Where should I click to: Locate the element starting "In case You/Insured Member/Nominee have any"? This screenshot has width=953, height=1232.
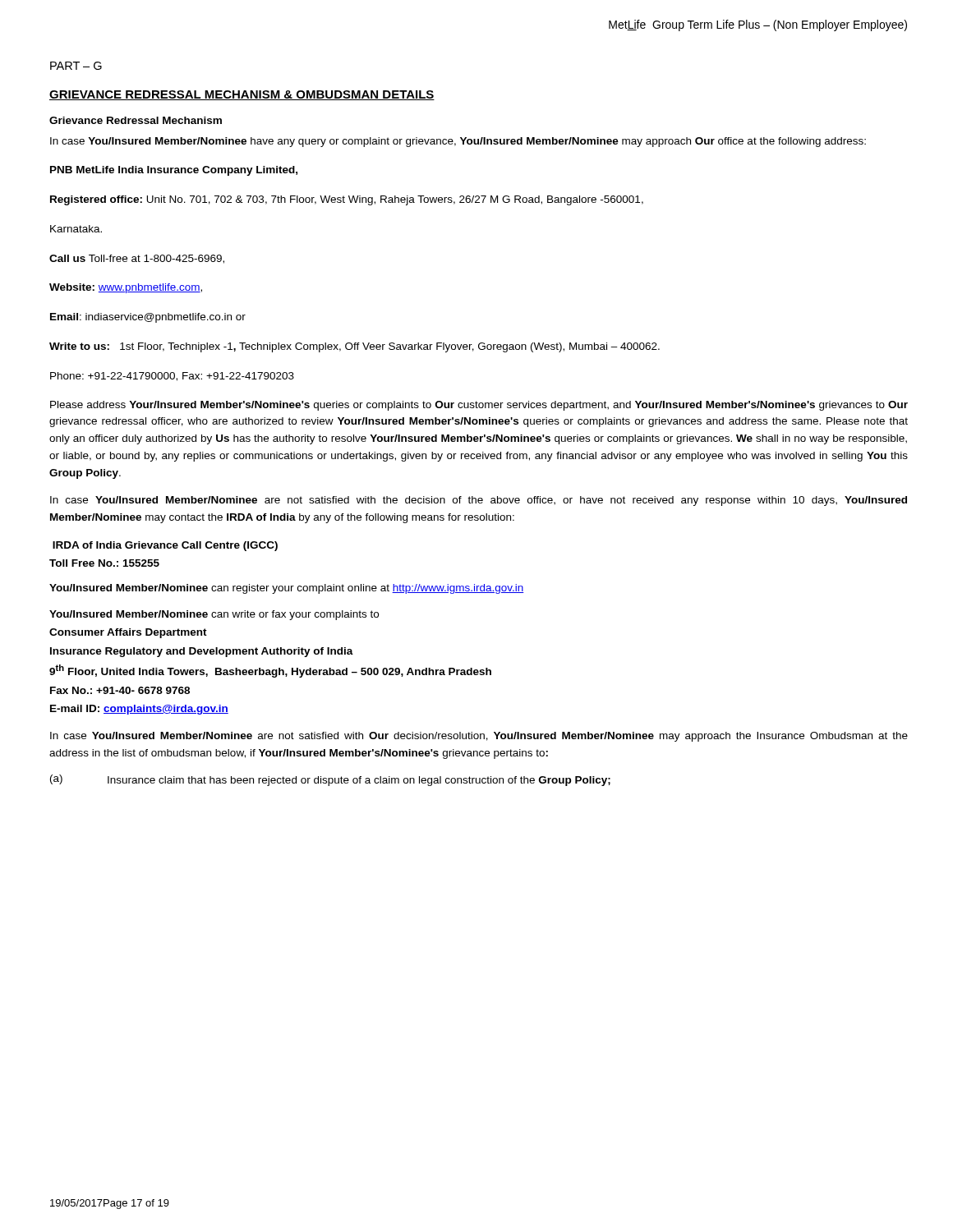(458, 141)
